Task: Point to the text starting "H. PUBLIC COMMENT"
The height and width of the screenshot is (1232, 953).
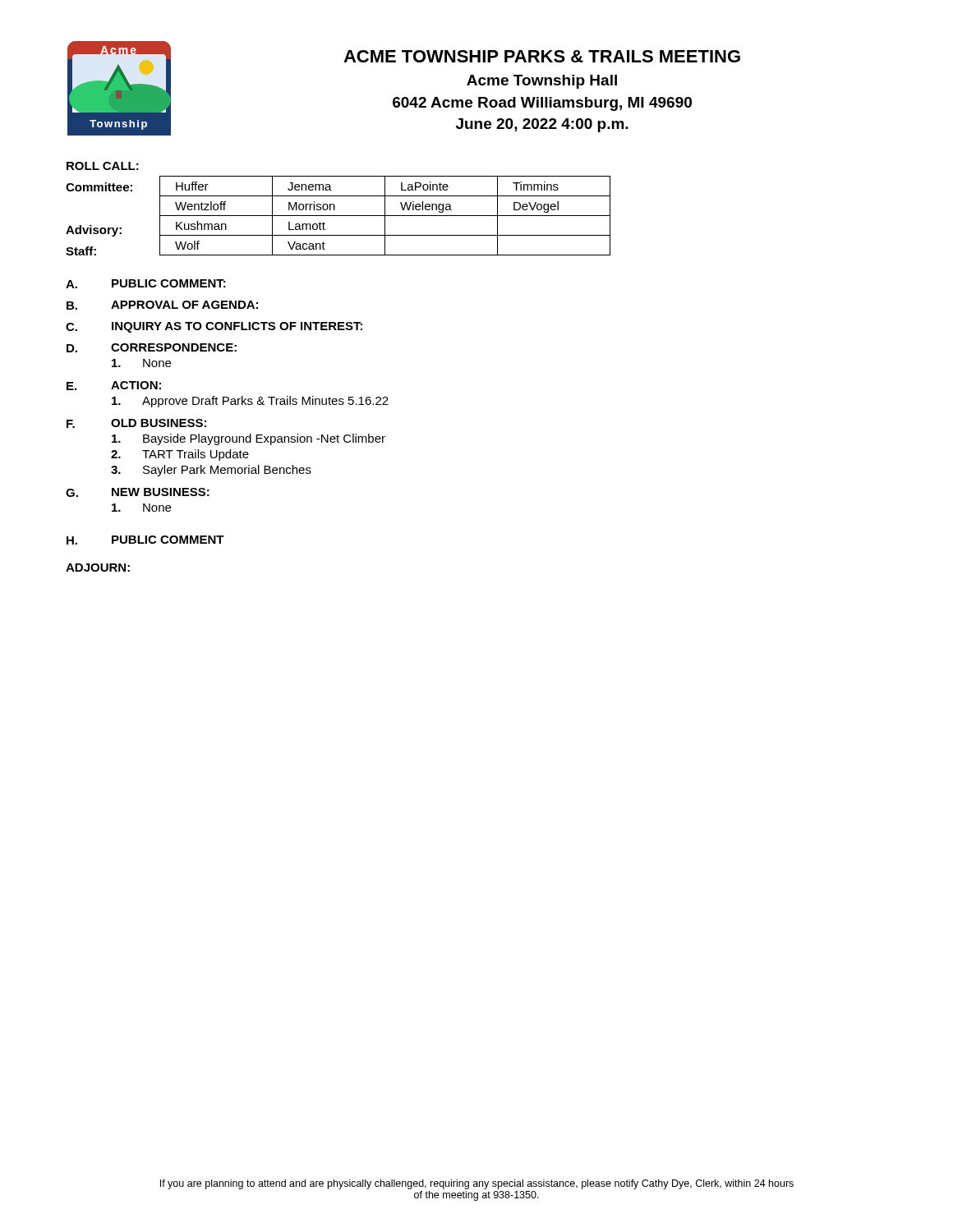Action: tap(145, 540)
